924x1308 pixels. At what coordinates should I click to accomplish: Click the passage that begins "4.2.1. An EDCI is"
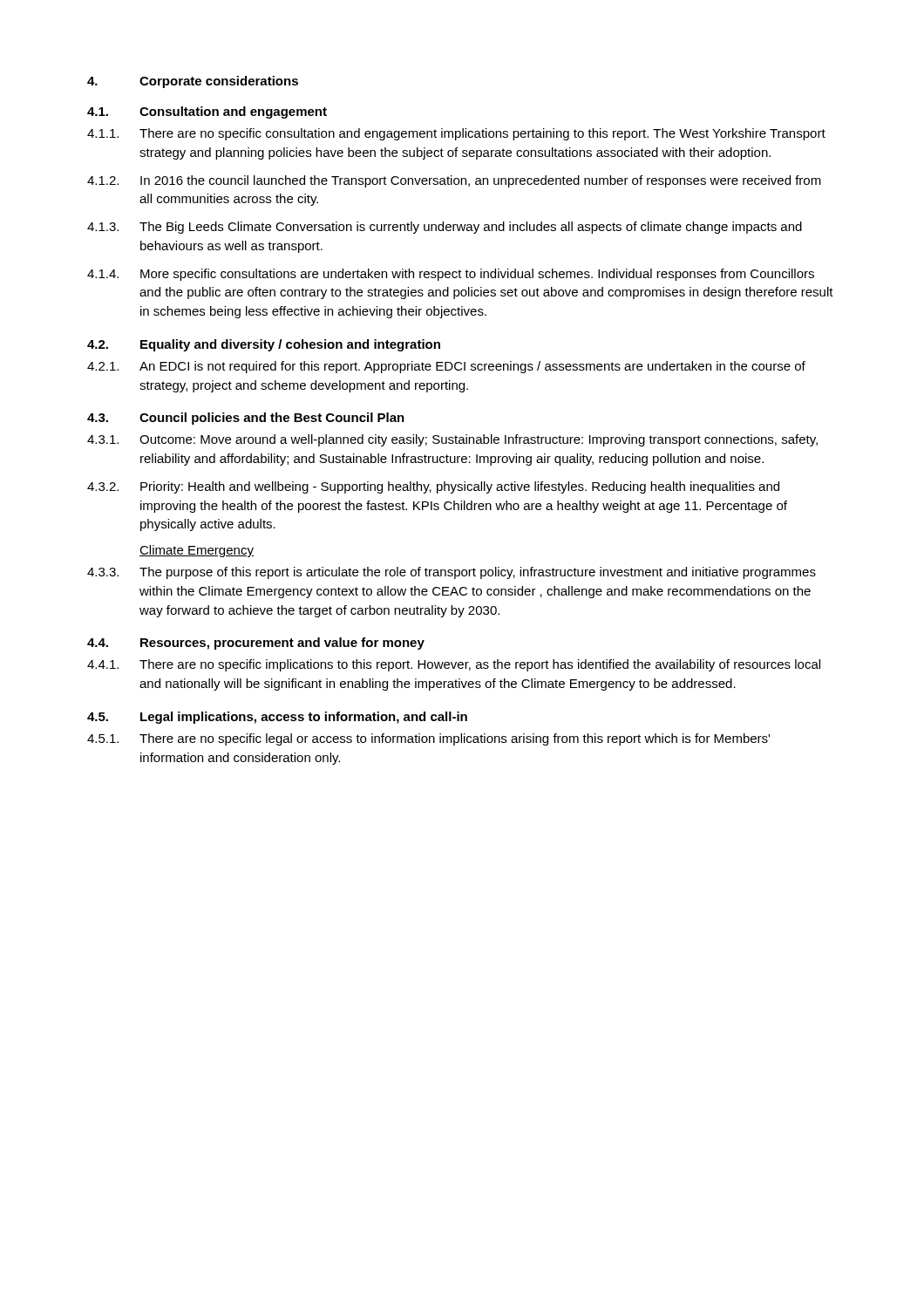[x=462, y=375]
